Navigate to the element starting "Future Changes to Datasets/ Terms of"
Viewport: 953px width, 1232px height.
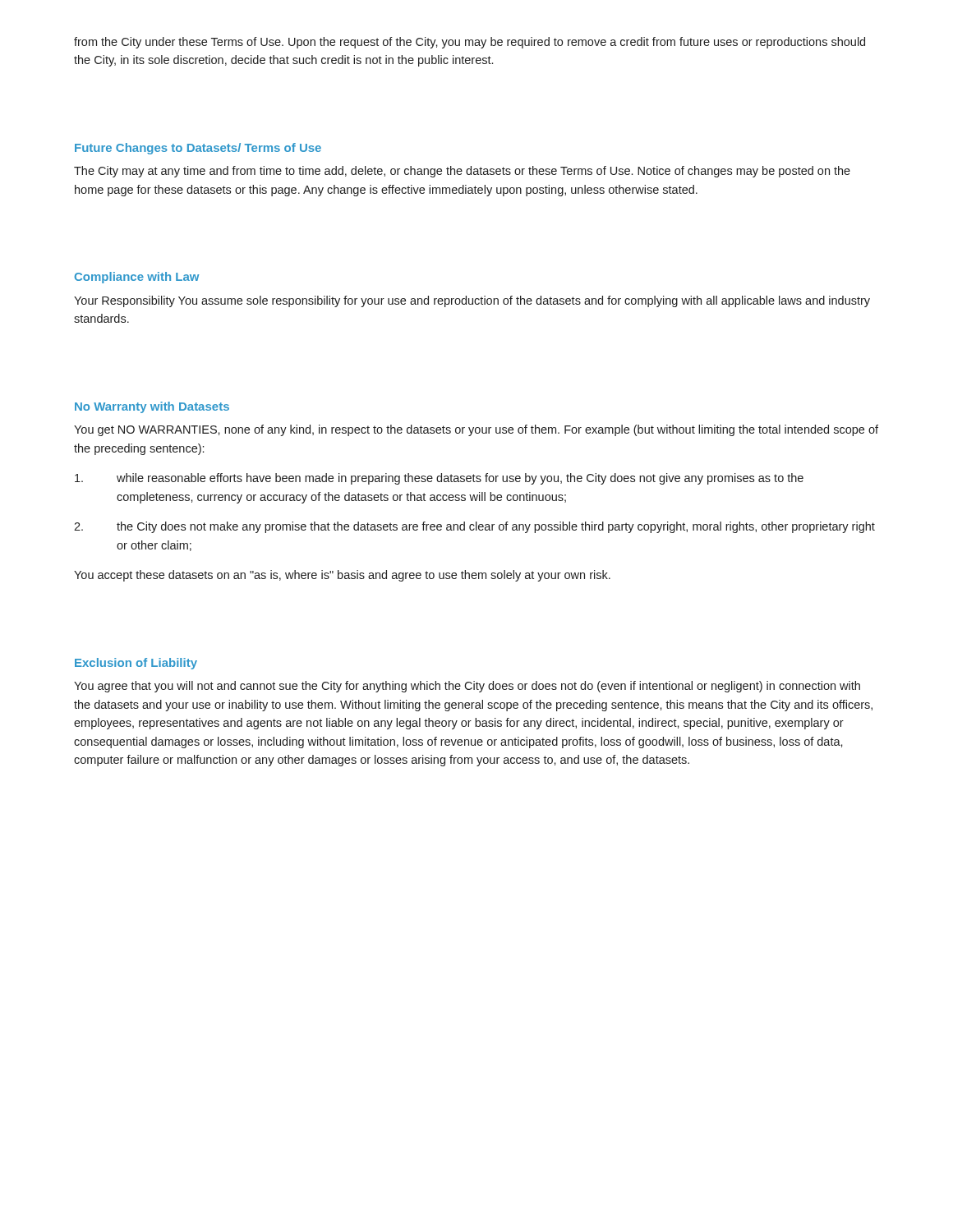[x=198, y=147]
